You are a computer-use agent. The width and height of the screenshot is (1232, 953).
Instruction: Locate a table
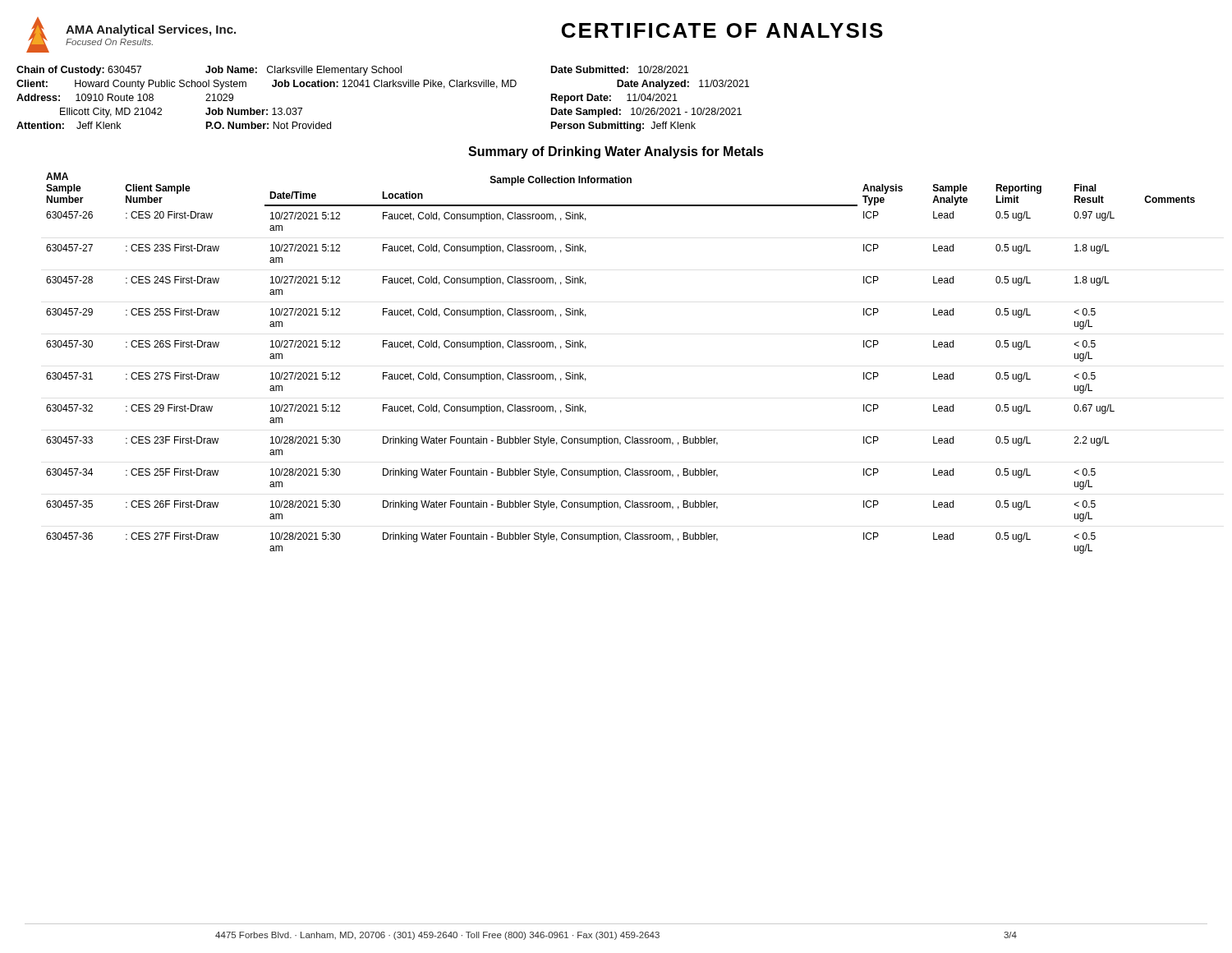(616, 363)
